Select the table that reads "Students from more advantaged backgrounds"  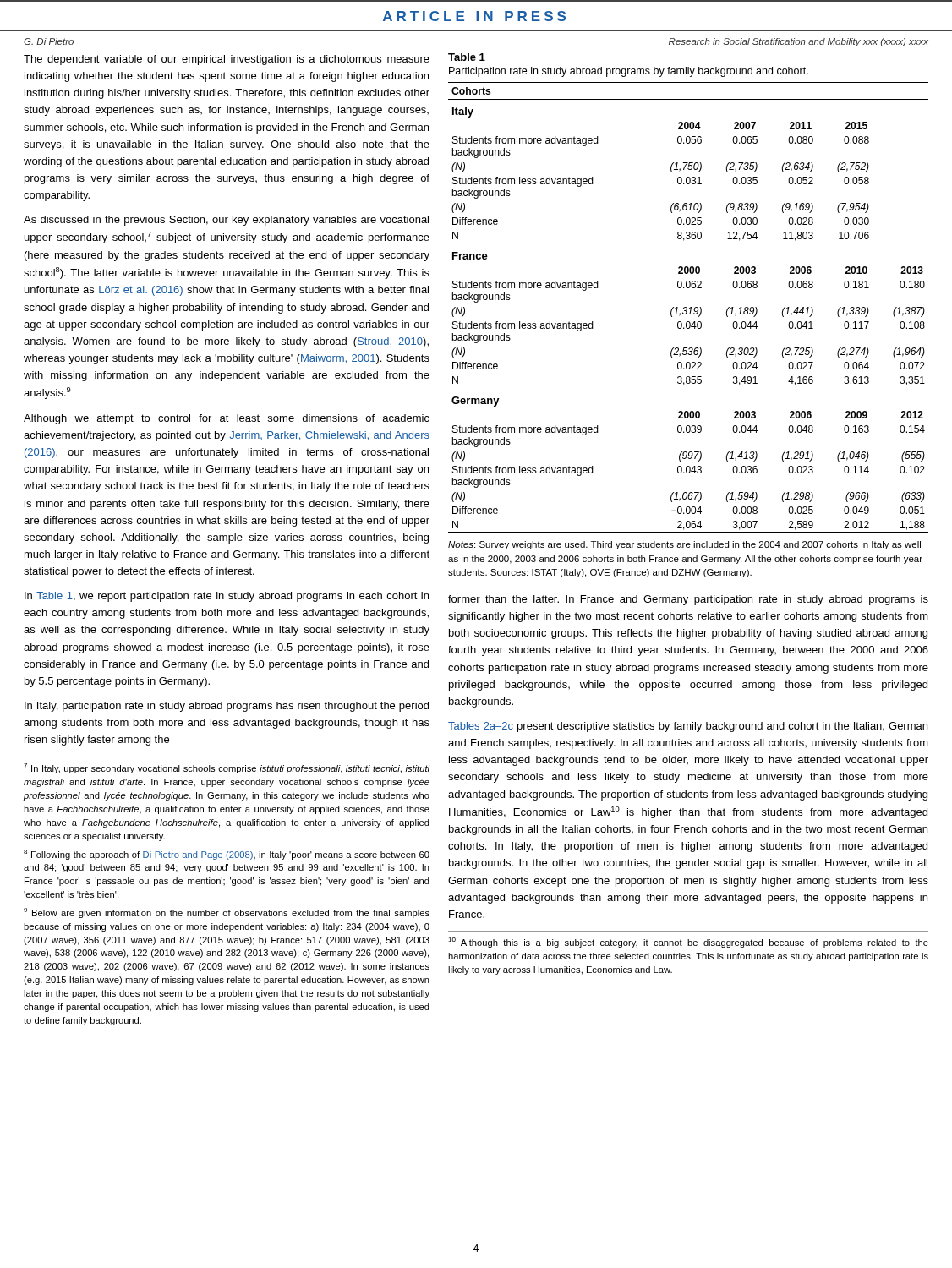pos(688,331)
